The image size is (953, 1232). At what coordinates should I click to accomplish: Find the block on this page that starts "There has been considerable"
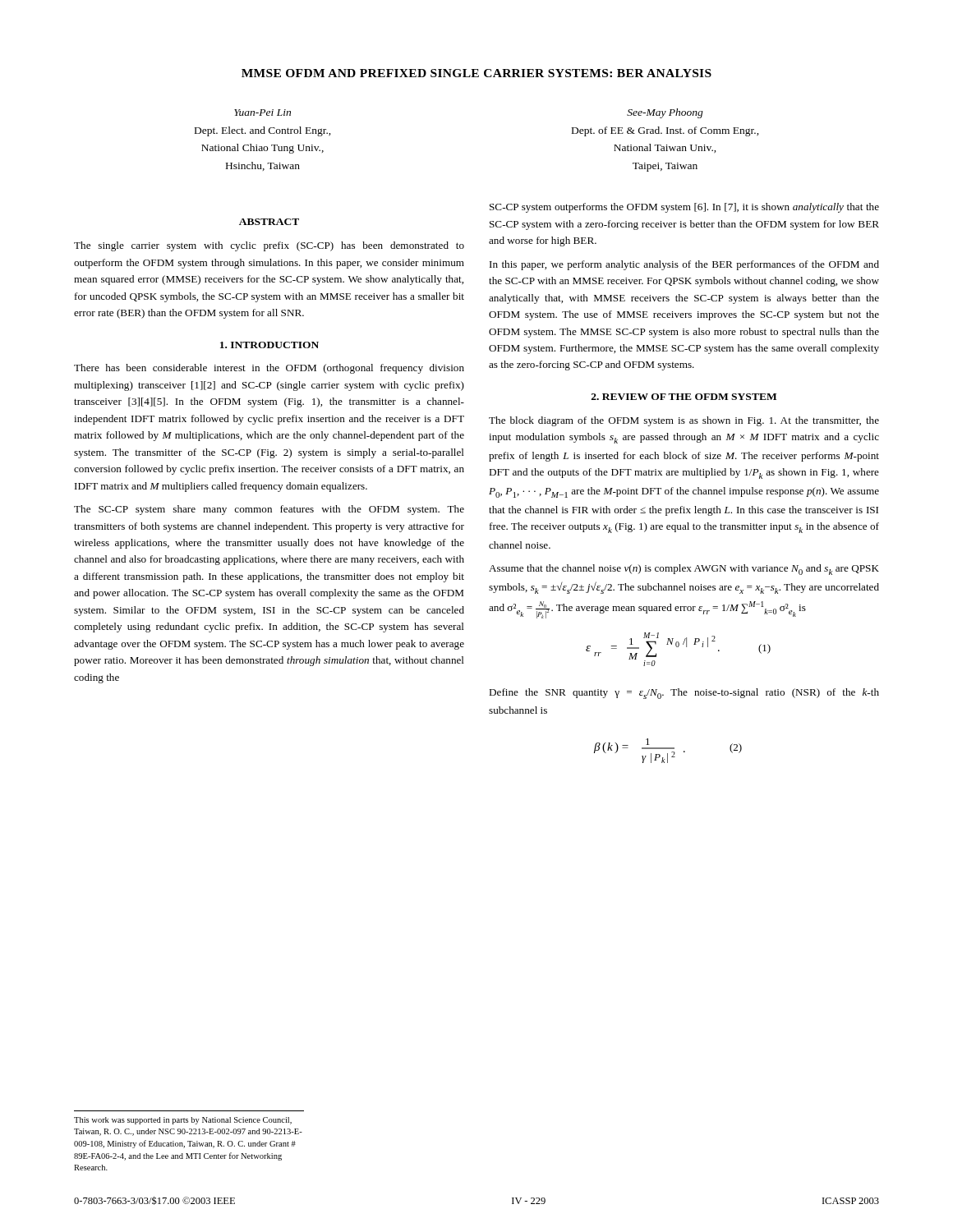(269, 523)
